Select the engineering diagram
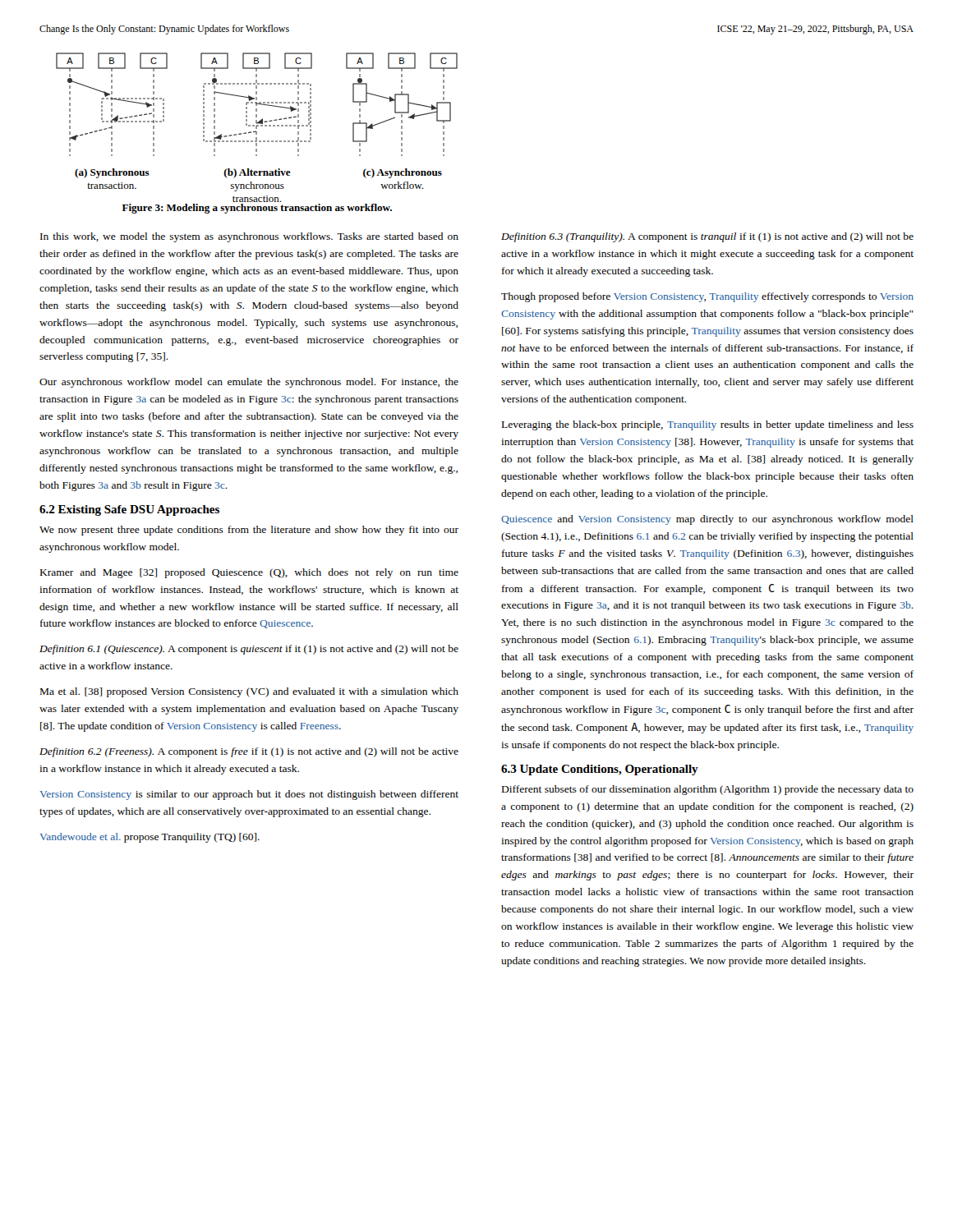This screenshot has height=1232, width=953. pyautogui.click(x=257, y=127)
